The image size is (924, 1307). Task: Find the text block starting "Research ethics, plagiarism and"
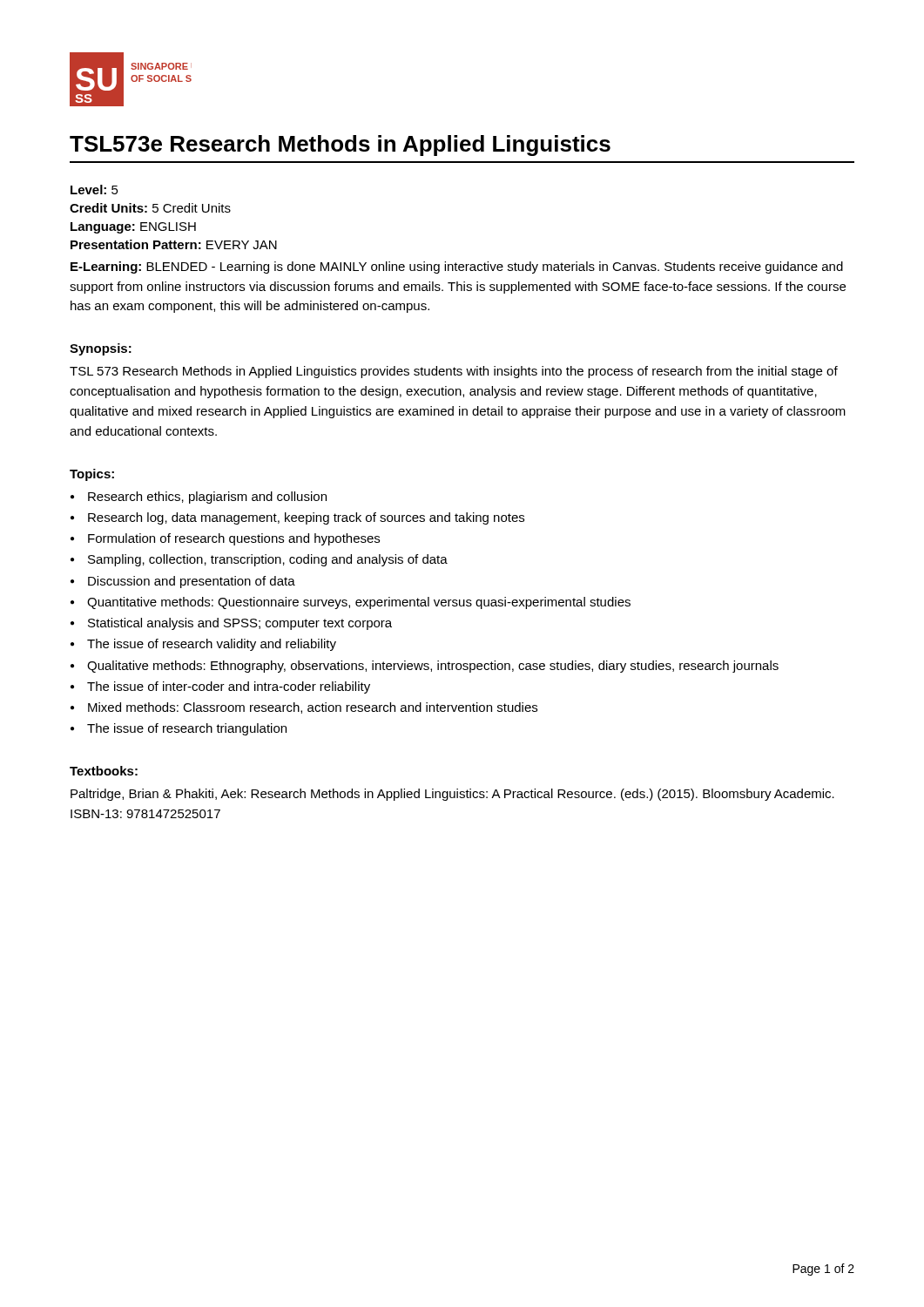click(207, 496)
